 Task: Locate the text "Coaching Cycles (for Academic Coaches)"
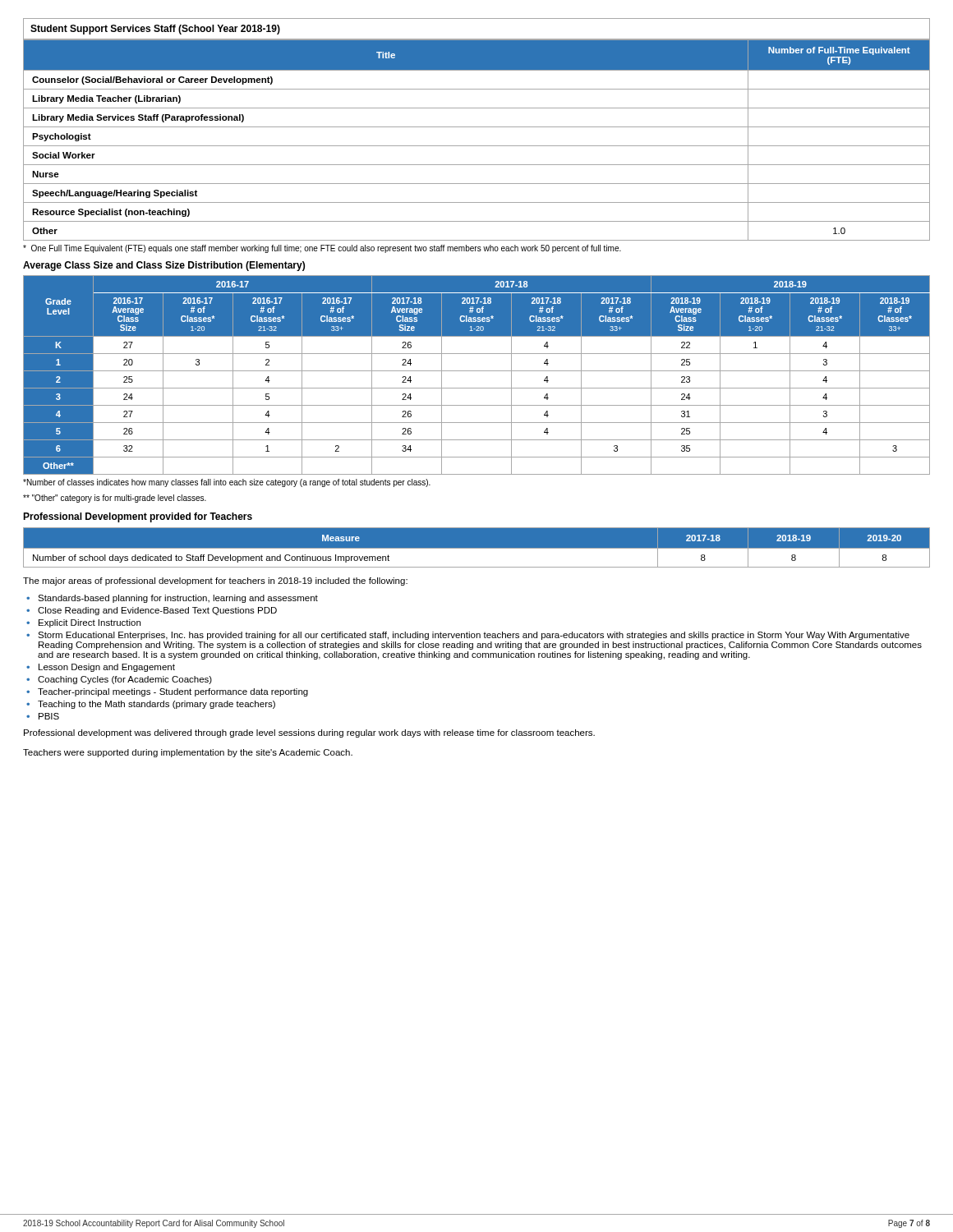[x=125, y=679]
